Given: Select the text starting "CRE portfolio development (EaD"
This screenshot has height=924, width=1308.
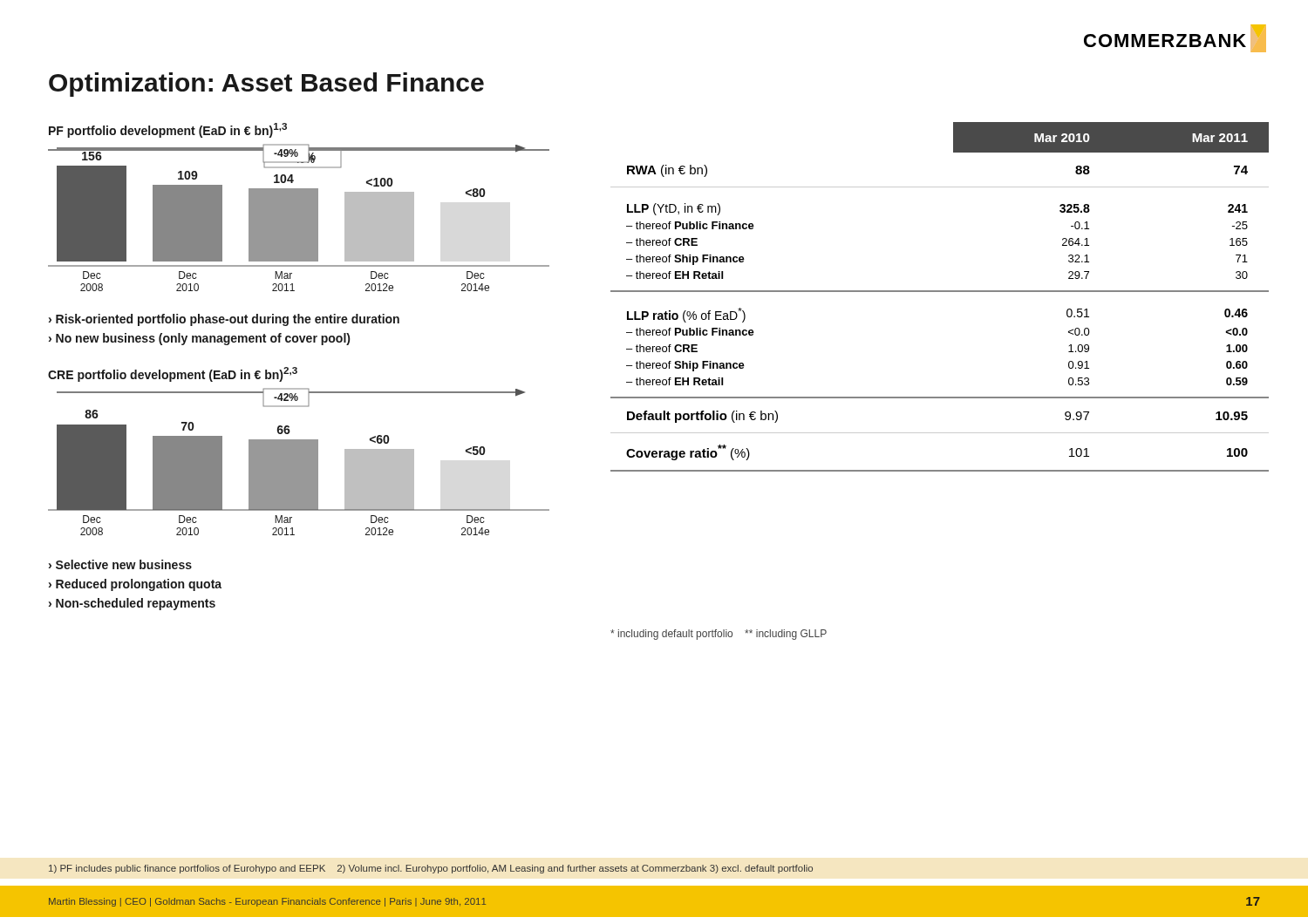Looking at the screenshot, I should 173,373.
